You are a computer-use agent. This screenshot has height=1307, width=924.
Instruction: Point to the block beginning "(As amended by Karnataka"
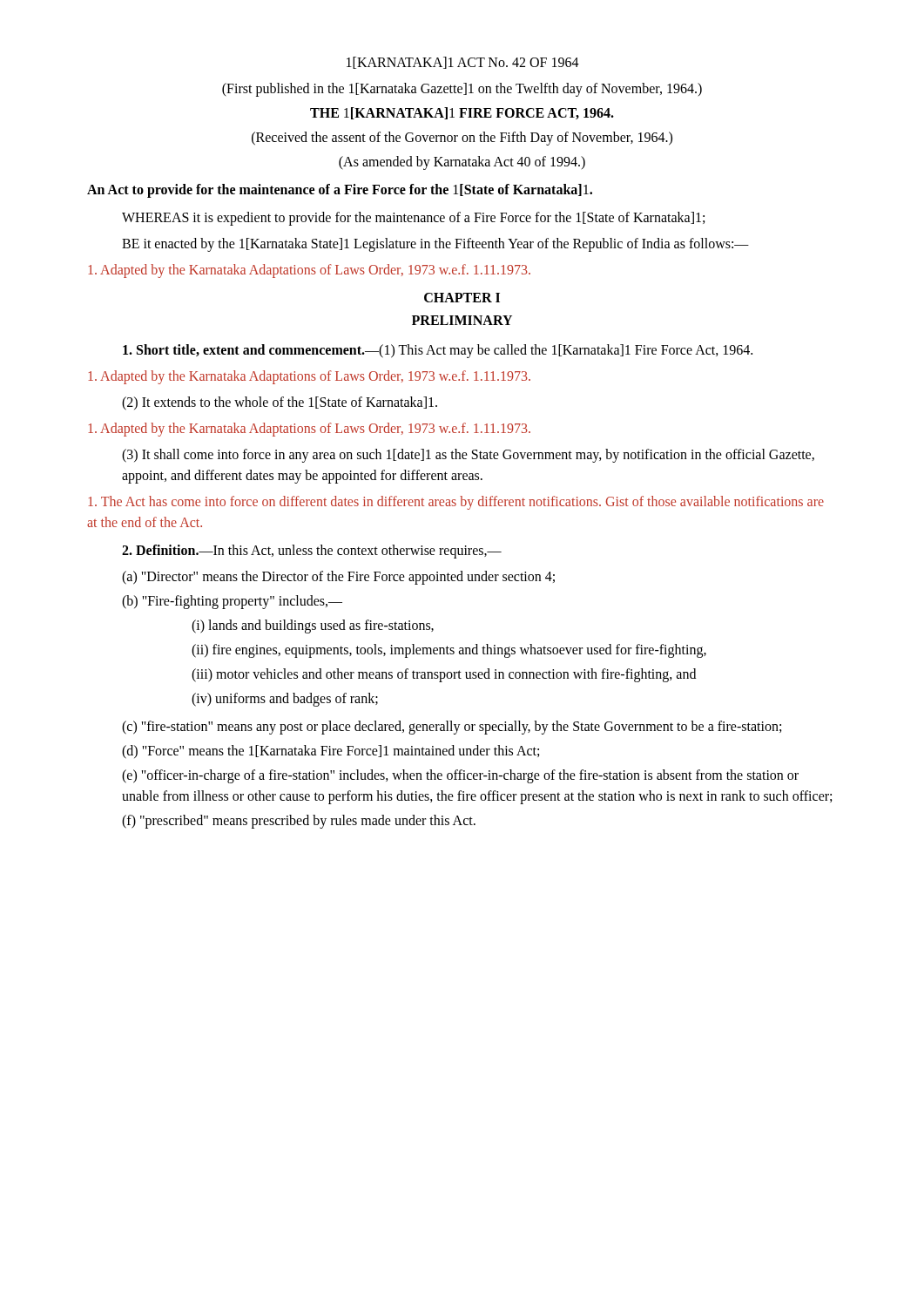[x=462, y=162]
